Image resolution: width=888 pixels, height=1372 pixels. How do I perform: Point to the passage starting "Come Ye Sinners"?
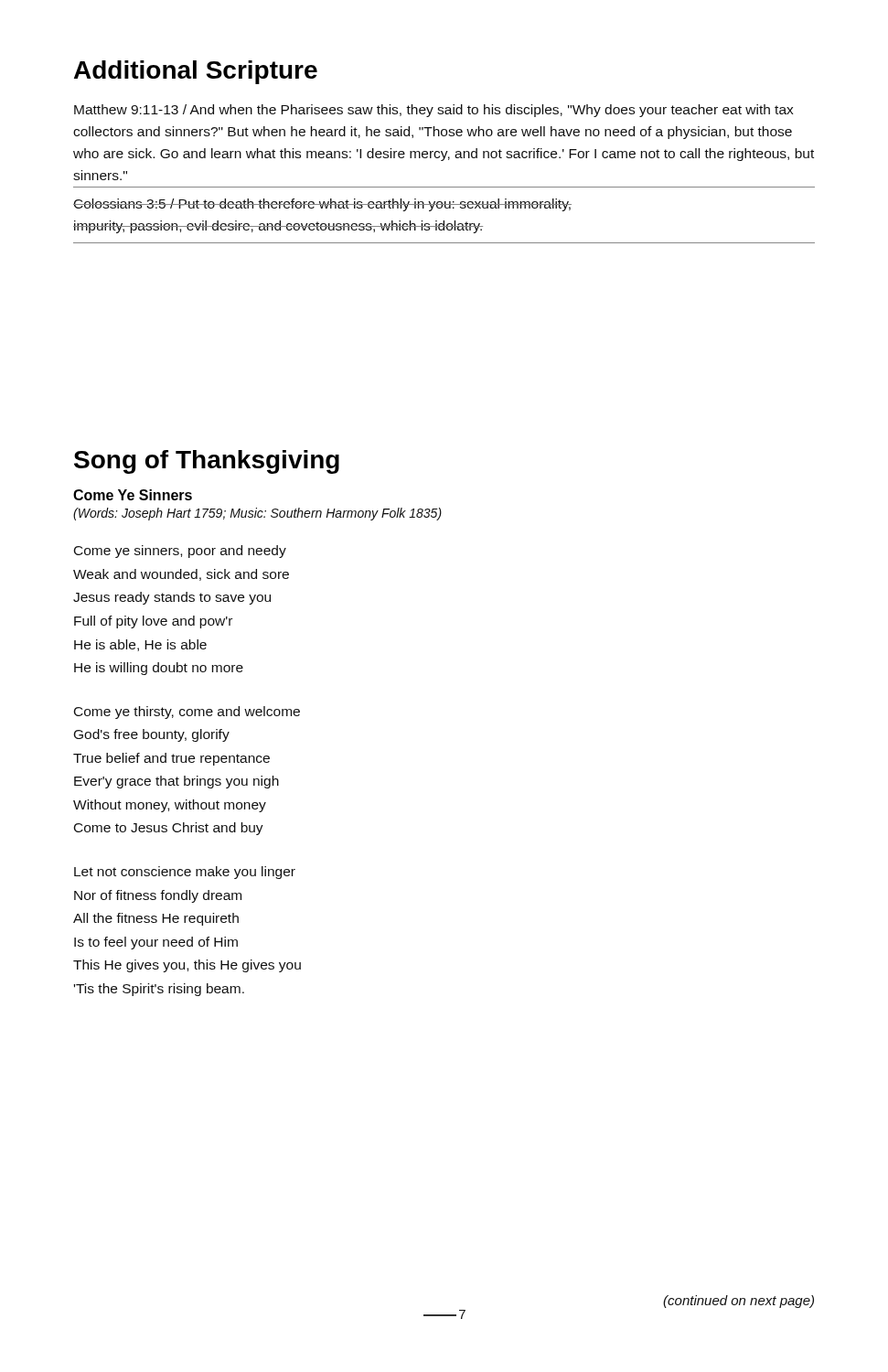(x=133, y=495)
